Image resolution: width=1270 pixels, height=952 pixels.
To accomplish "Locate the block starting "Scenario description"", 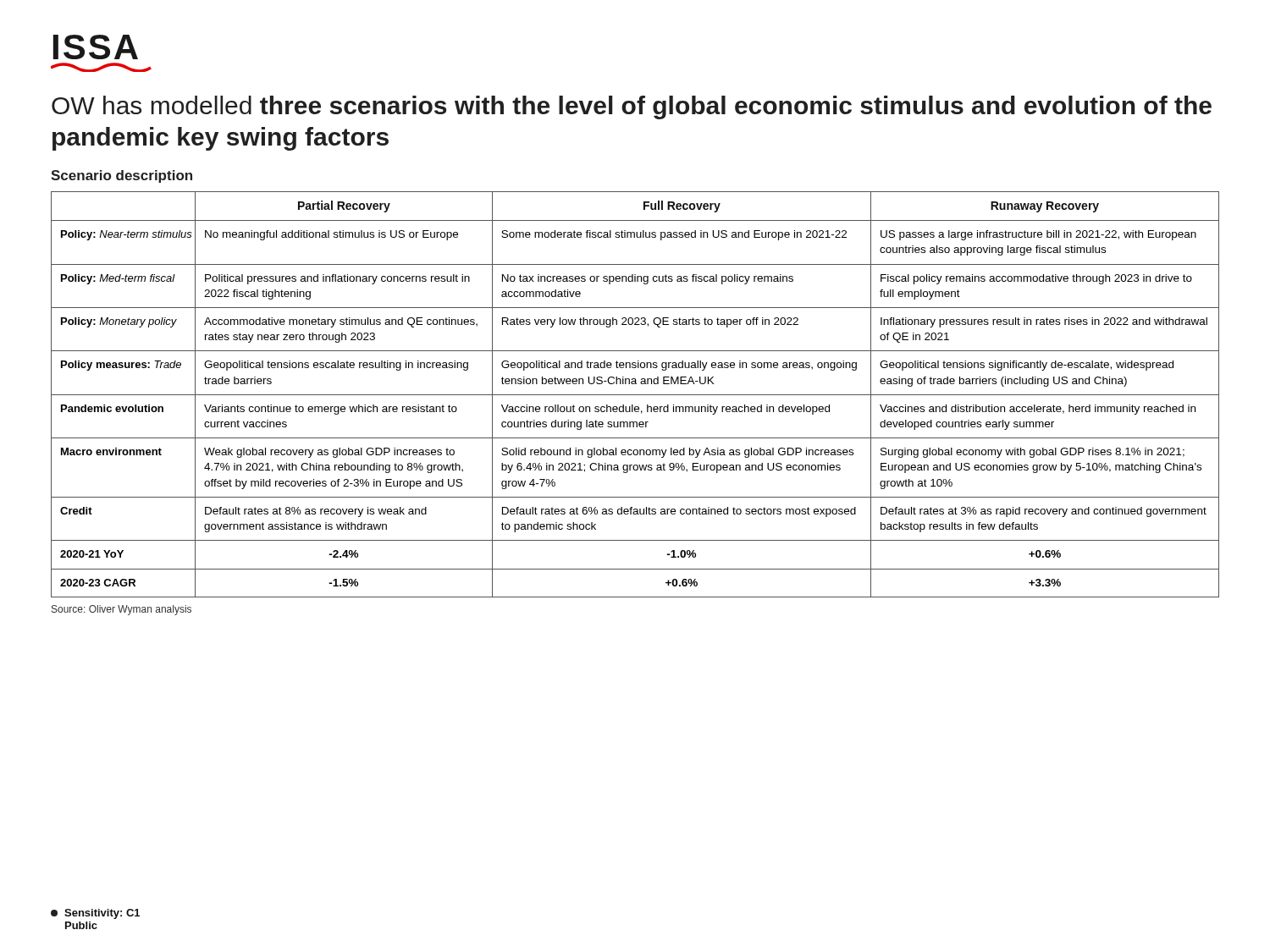I will (122, 176).
